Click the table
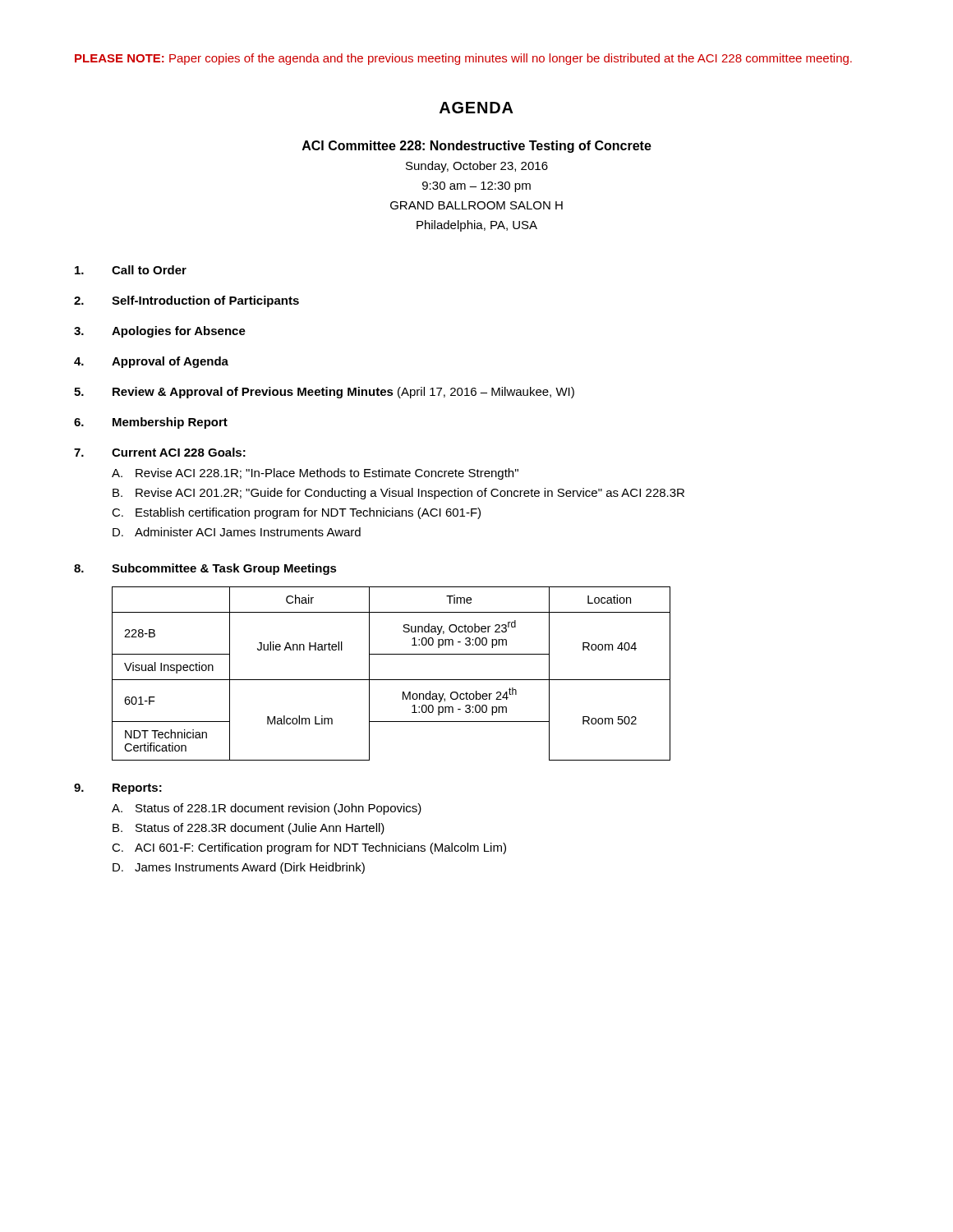Viewport: 953px width, 1232px height. pyautogui.click(x=495, y=674)
